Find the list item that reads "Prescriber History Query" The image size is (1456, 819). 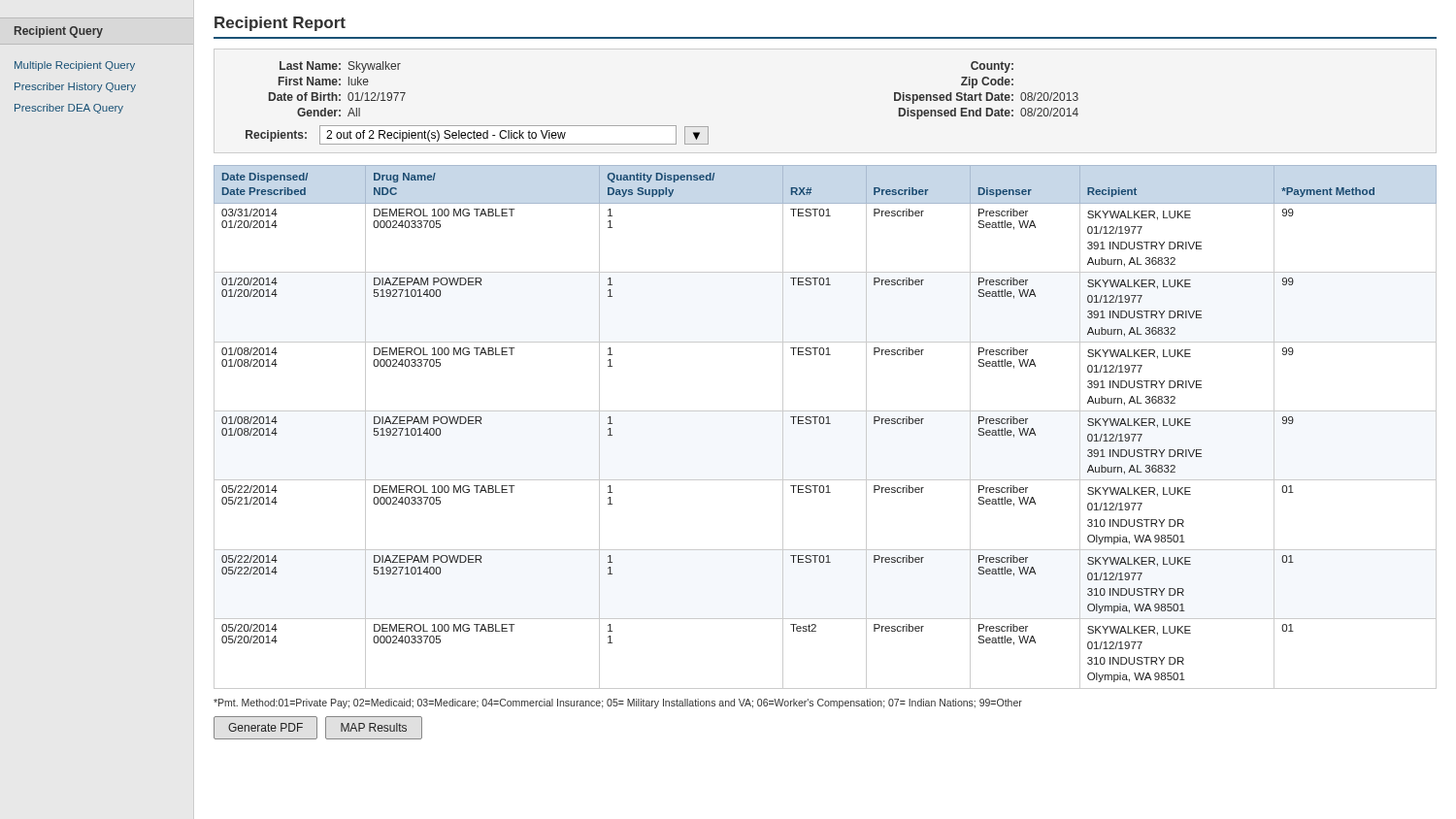[75, 86]
